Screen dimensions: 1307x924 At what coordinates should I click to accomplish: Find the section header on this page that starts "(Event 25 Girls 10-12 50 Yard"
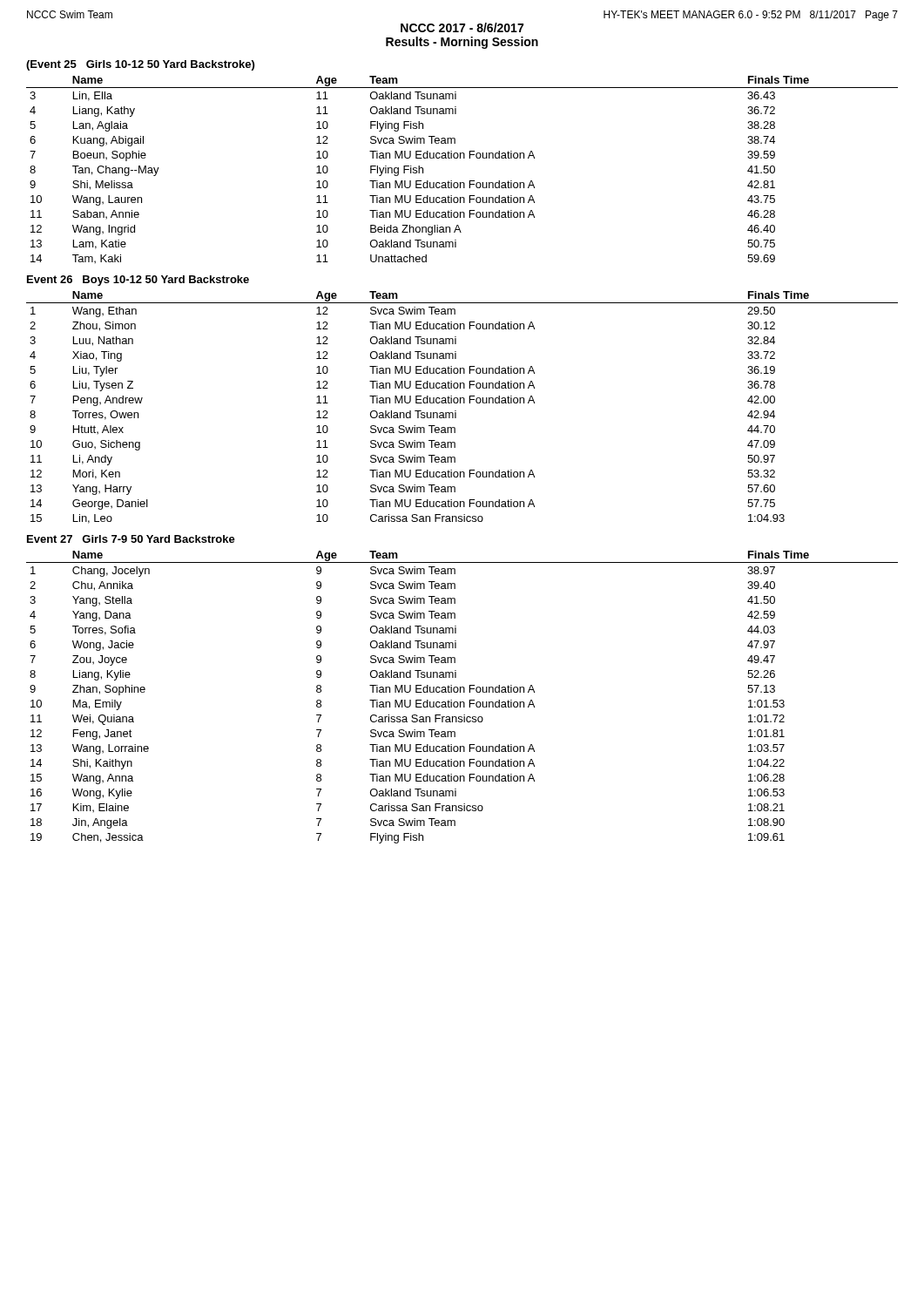pyautogui.click(x=141, y=64)
